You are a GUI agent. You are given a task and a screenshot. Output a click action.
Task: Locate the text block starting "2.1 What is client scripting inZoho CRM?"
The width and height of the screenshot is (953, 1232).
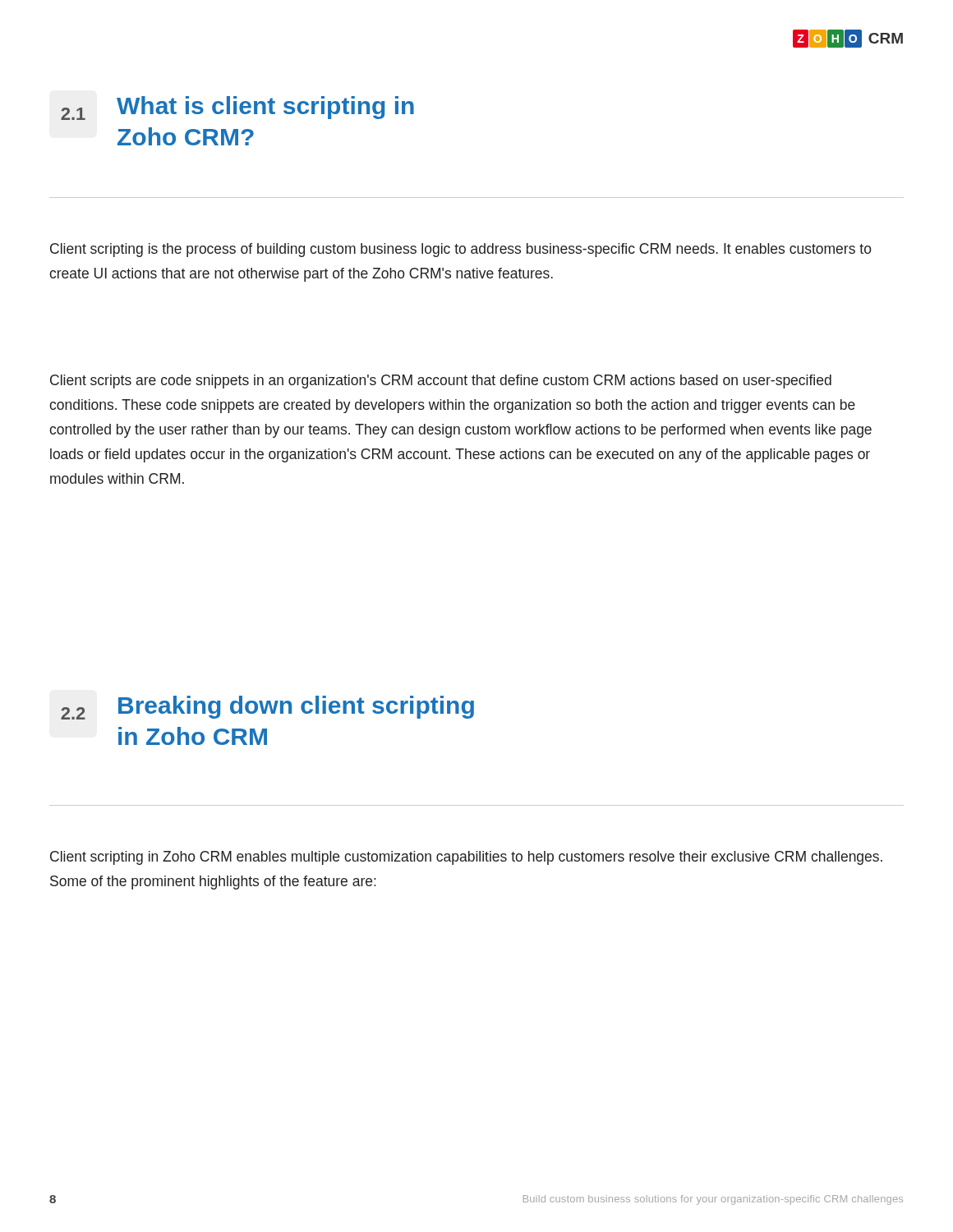click(232, 121)
